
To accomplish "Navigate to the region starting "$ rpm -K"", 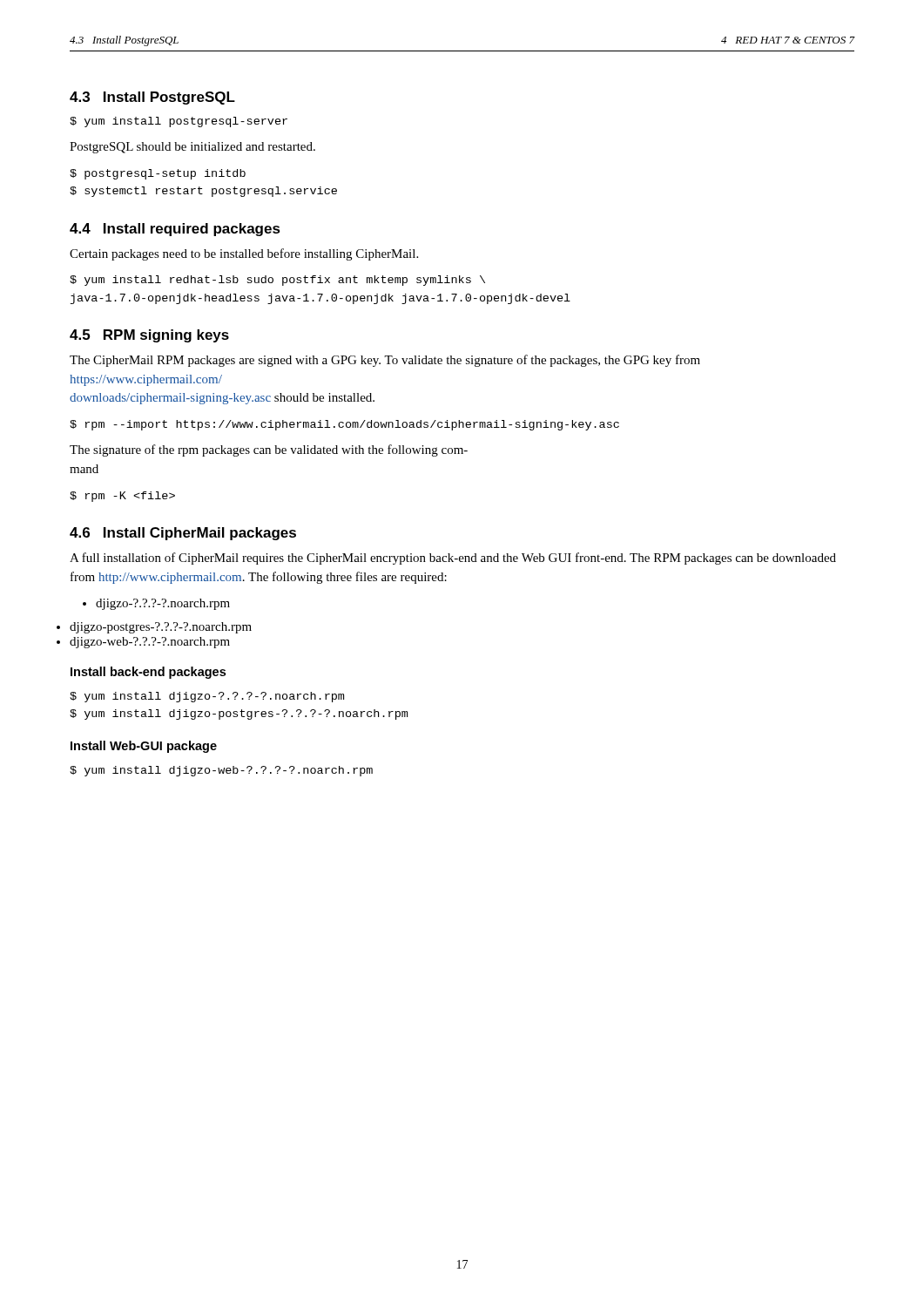I will pyautogui.click(x=122, y=497).
